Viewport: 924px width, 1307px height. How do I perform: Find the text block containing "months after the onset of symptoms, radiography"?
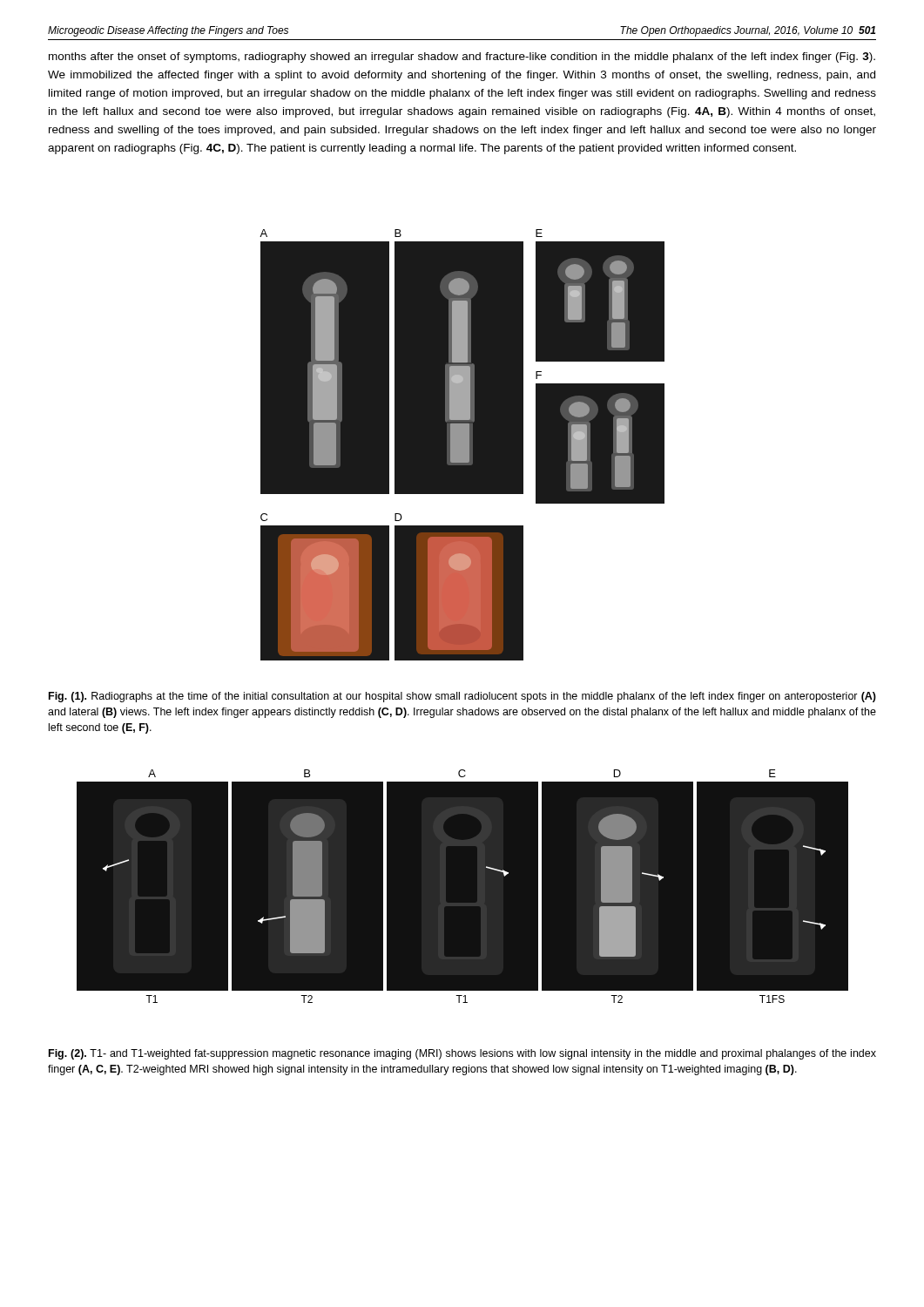coord(462,102)
